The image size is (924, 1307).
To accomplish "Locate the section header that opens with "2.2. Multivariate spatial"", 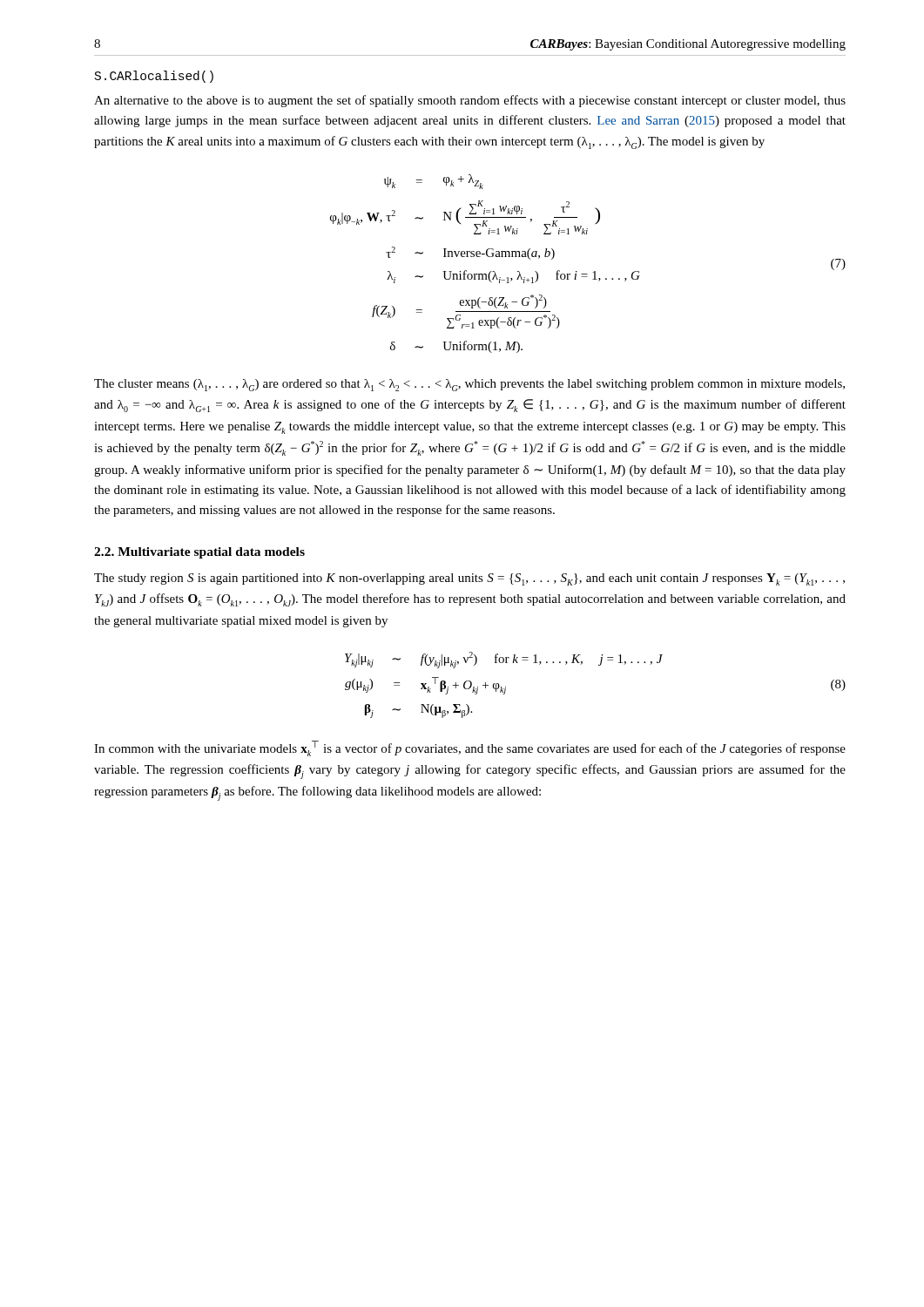I will pos(199,551).
